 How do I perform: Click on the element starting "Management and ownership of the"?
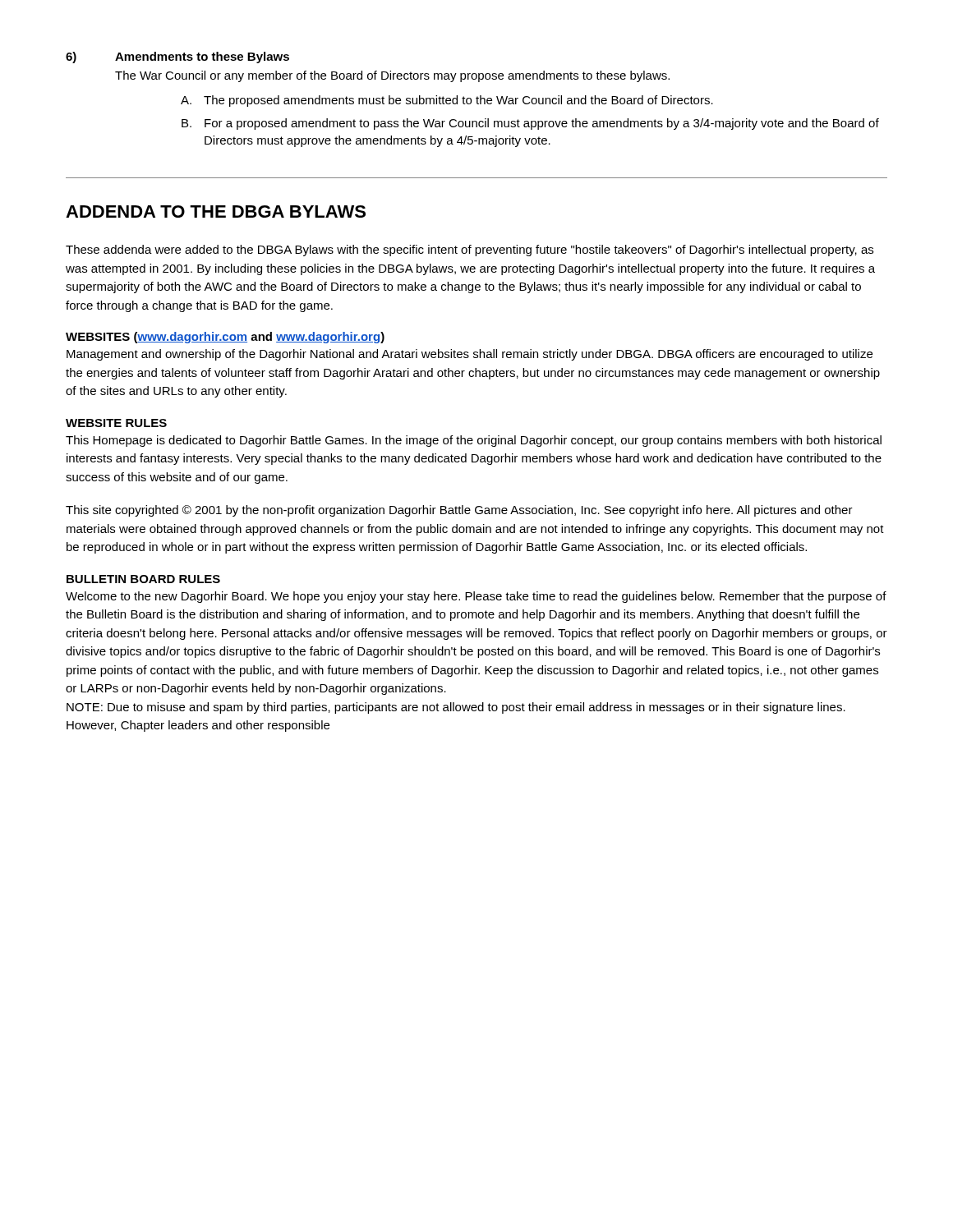(x=473, y=372)
